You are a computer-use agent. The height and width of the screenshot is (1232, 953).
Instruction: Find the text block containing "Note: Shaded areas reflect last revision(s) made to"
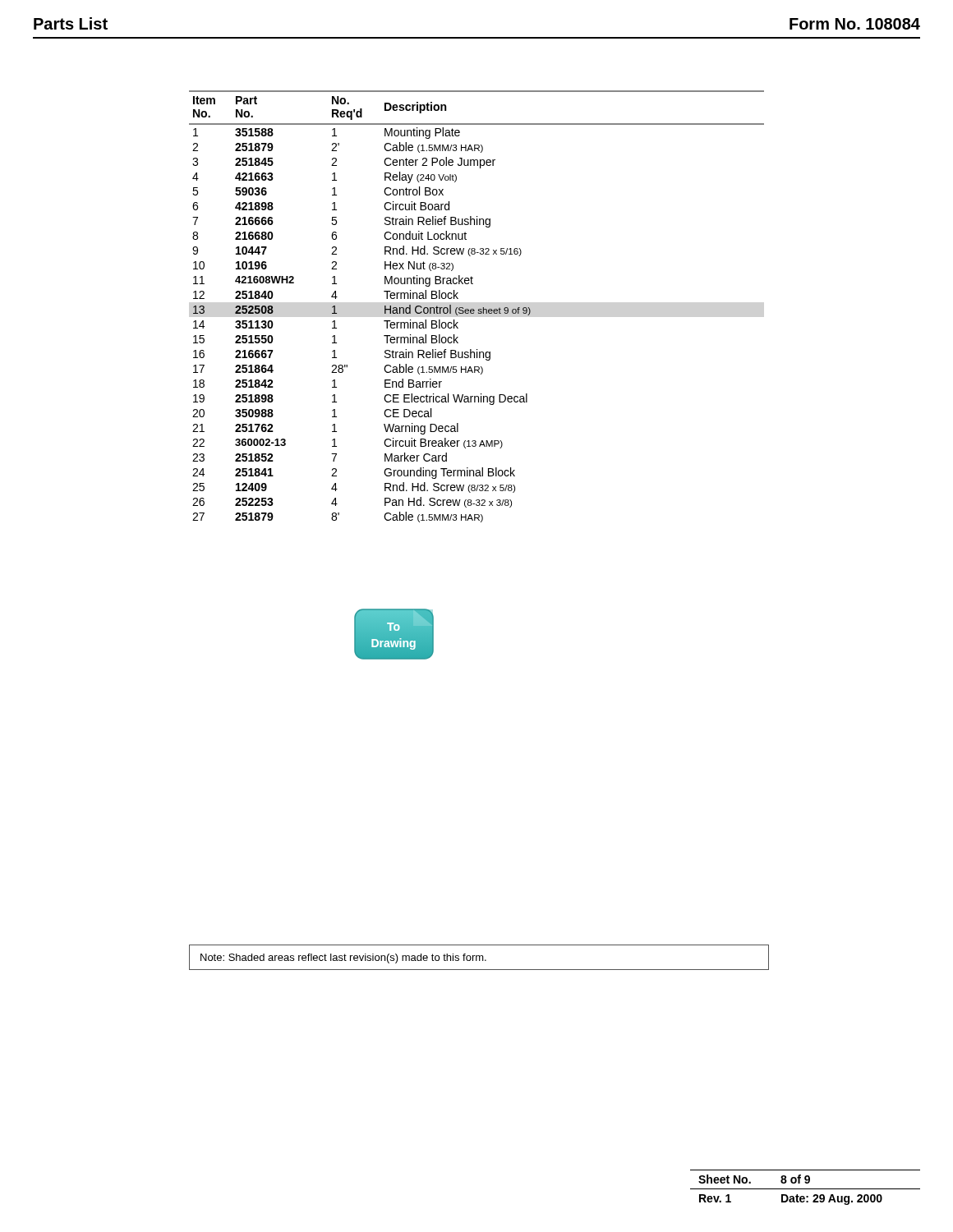pos(343,957)
